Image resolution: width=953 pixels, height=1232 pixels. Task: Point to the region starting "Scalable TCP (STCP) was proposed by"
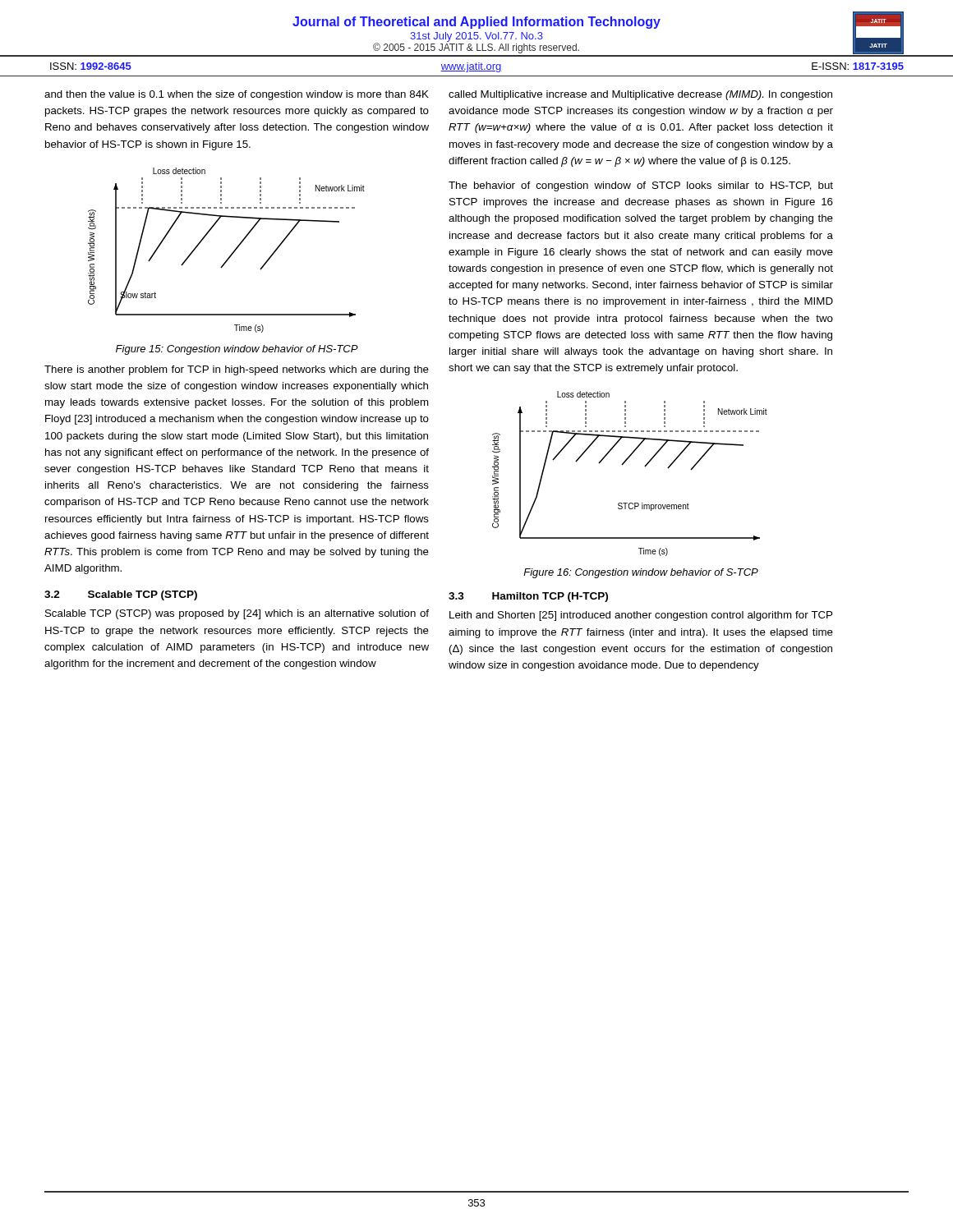click(237, 638)
